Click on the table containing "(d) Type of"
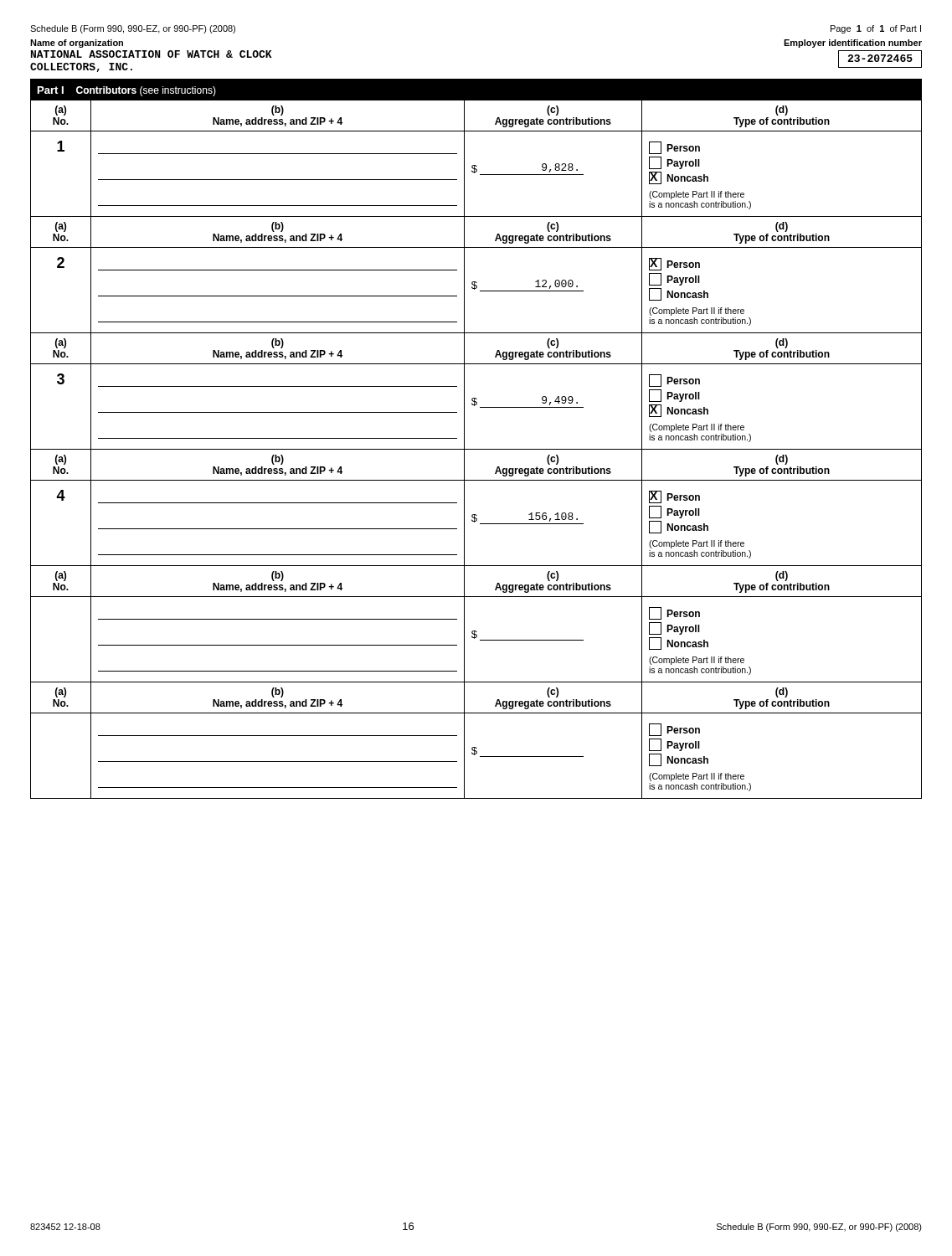952x1256 pixels. 476,449
